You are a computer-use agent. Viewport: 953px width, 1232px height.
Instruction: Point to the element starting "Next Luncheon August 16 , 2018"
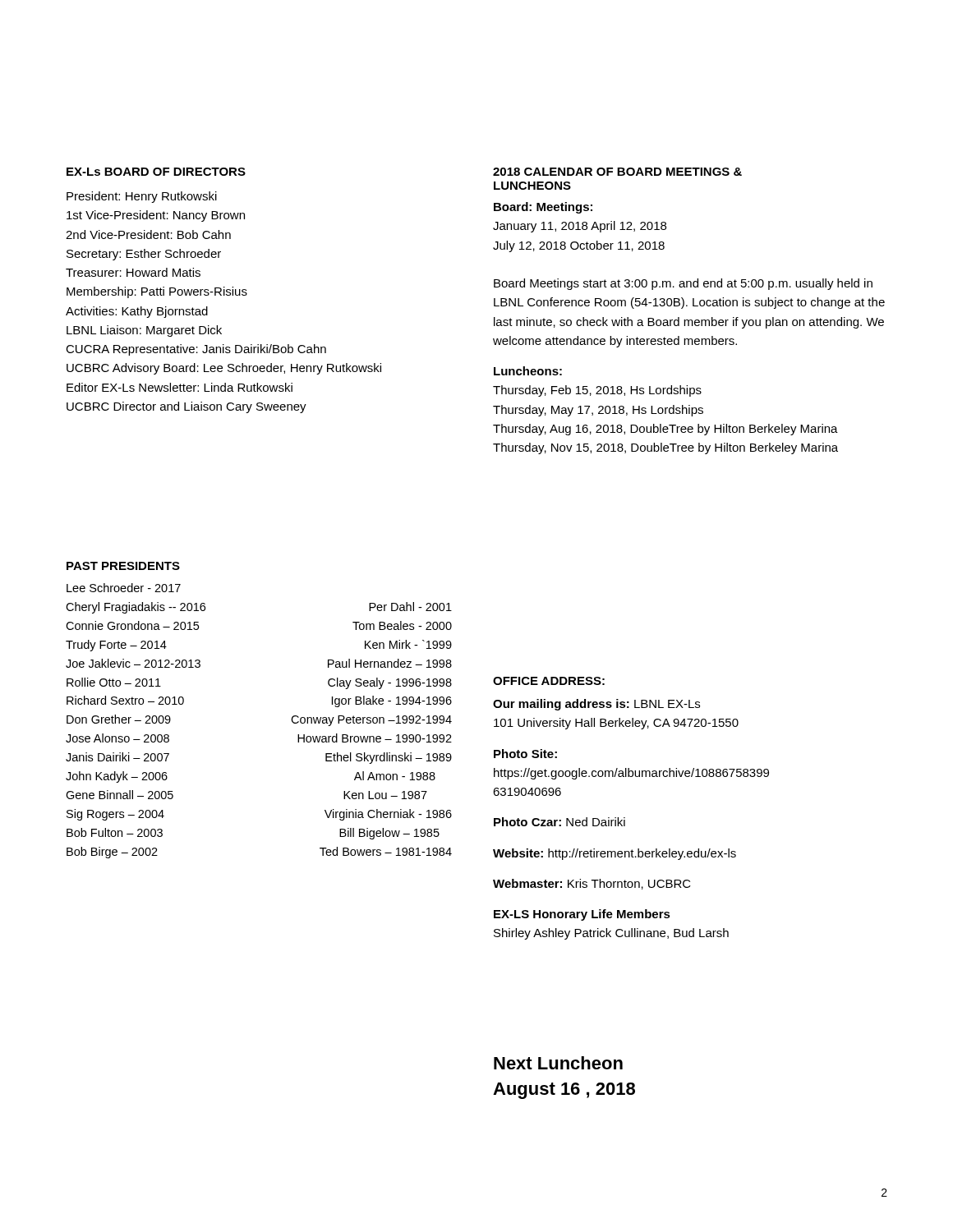564,1076
